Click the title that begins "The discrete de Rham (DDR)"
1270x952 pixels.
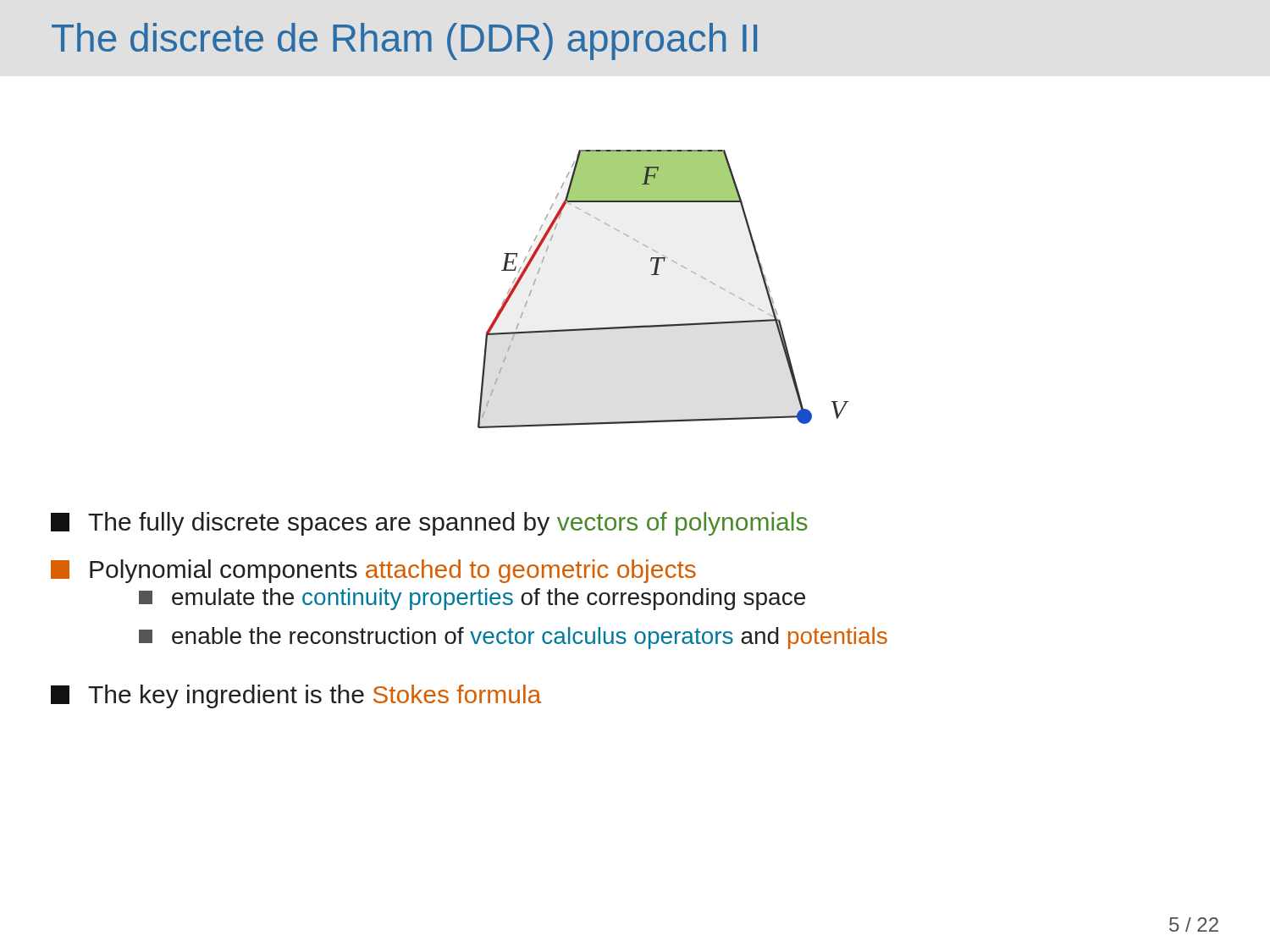[x=406, y=38]
